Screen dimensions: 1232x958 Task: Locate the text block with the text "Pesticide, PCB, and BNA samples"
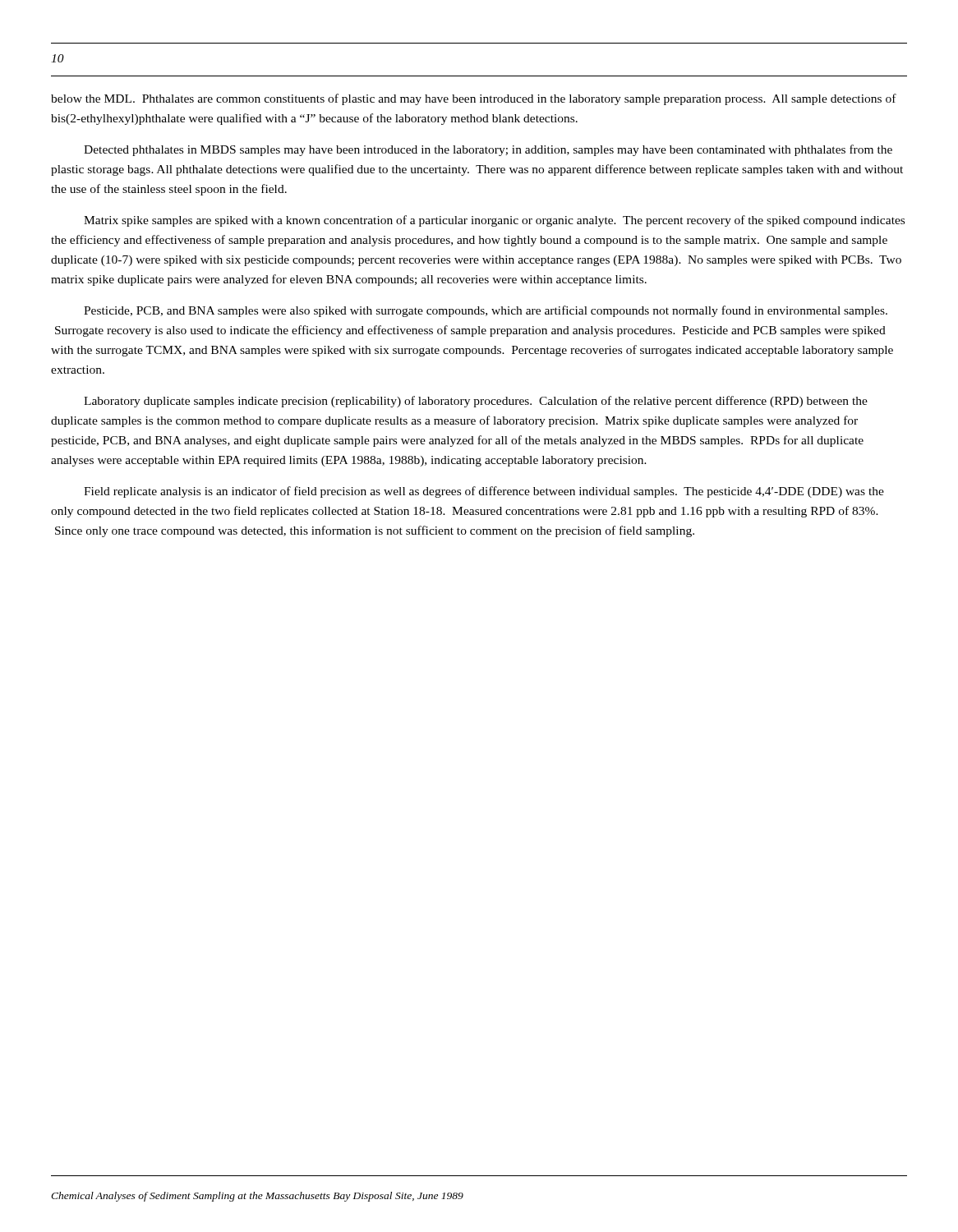pos(472,340)
